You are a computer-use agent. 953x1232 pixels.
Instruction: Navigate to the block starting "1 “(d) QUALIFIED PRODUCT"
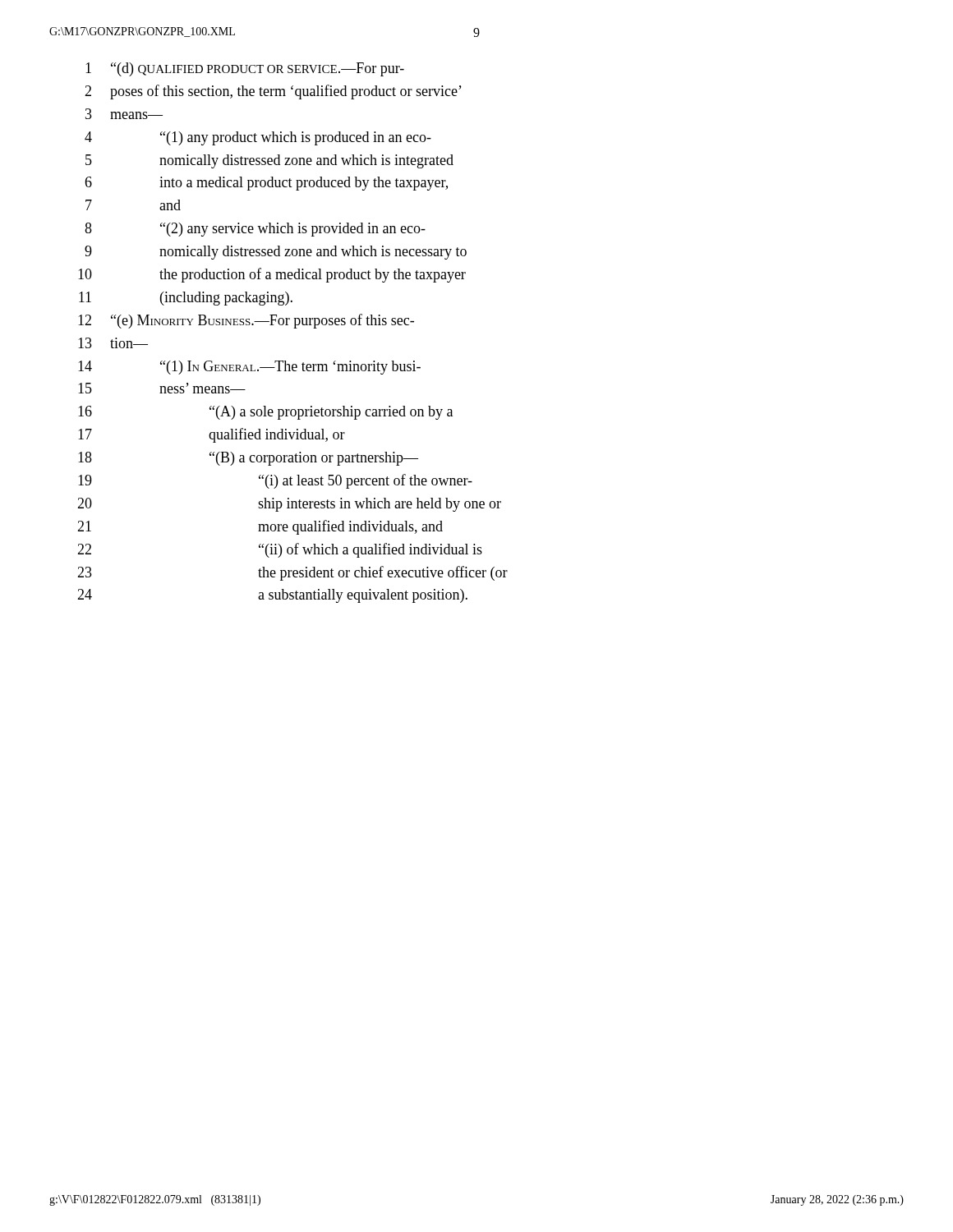tap(245, 69)
